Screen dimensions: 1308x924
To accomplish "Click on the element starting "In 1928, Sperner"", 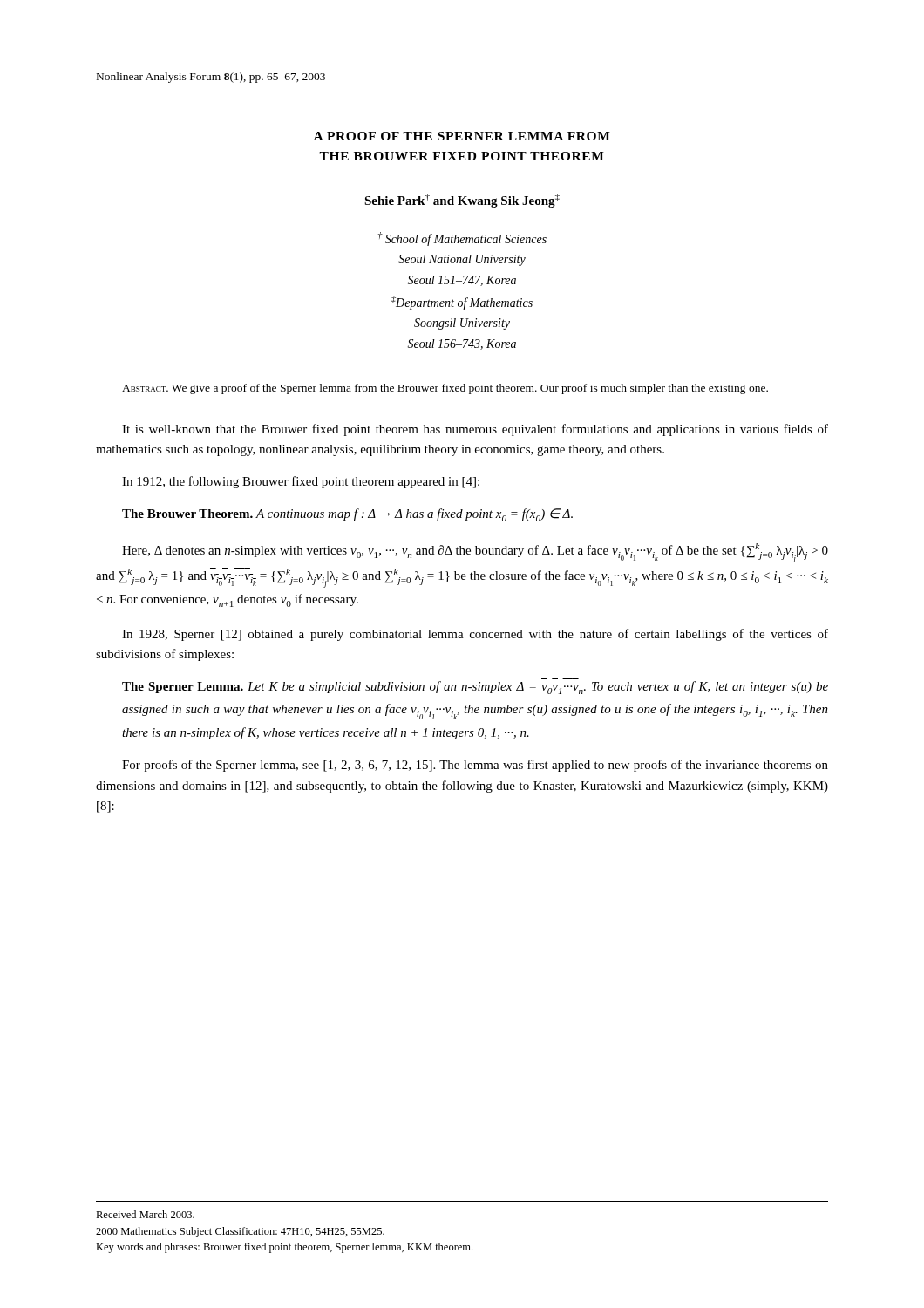I will click(462, 644).
